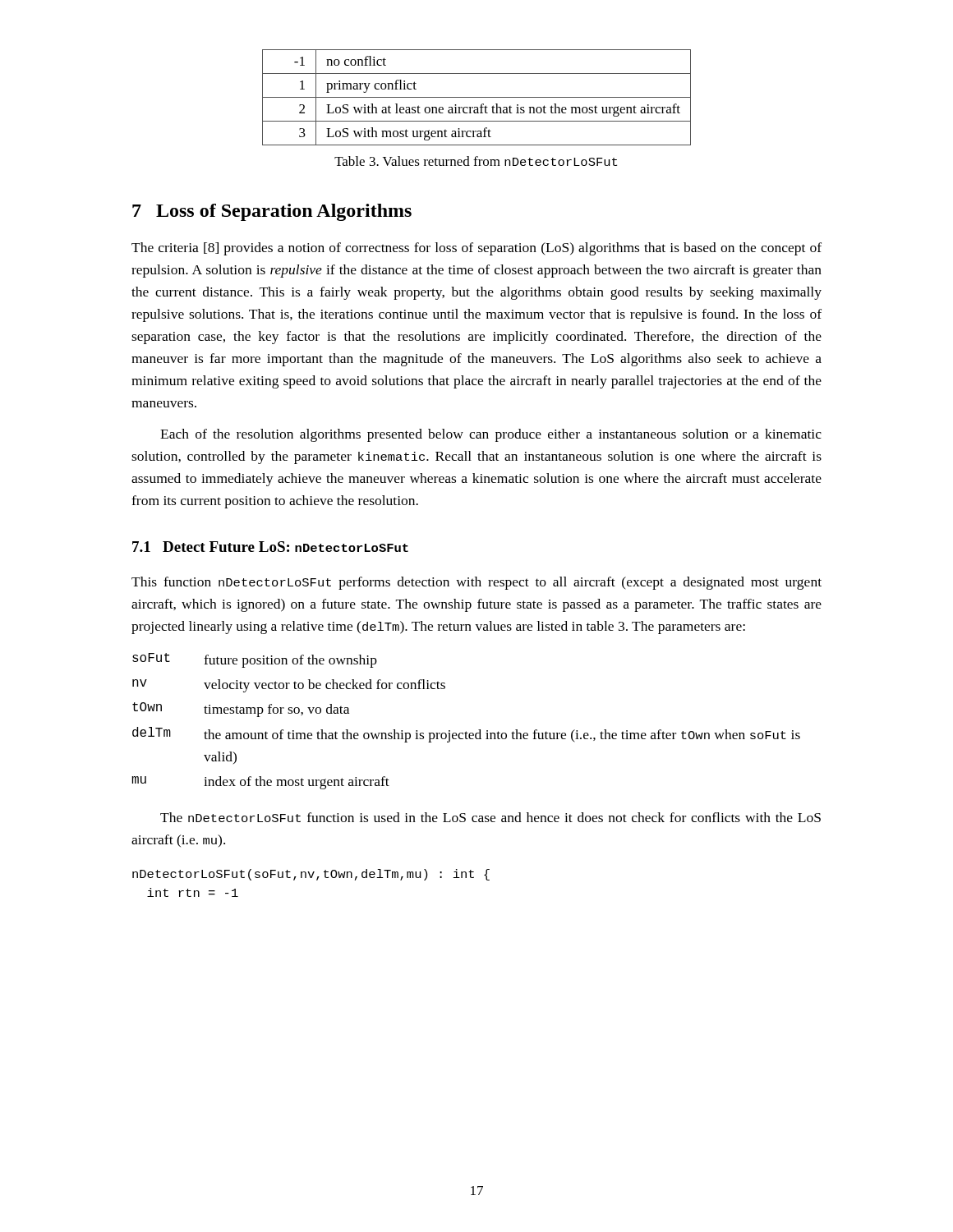Navigate to the text starting "delTm the amount of time that the ownship"

pyautogui.click(x=476, y=745)
